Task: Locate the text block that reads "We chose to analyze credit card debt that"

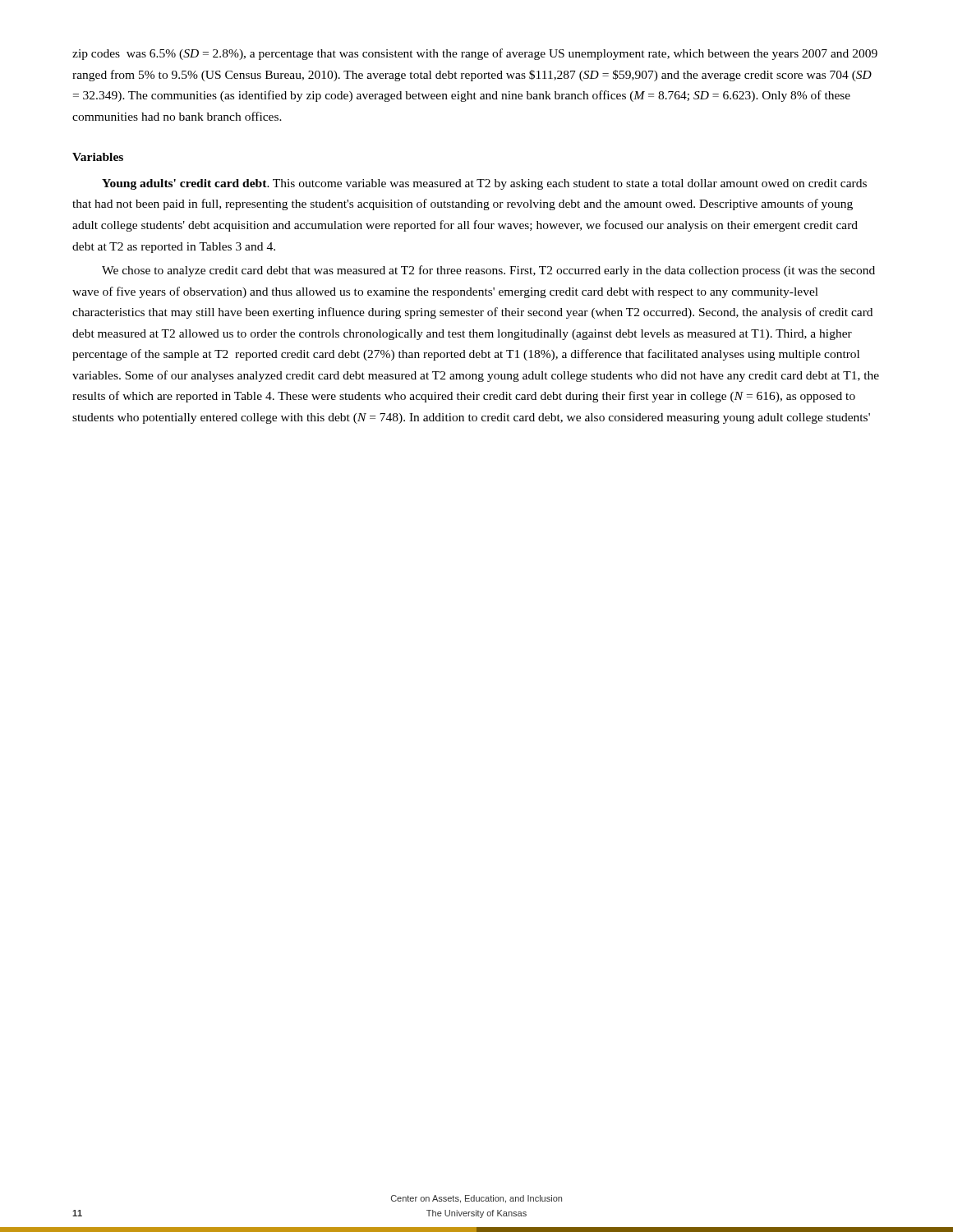Action: pos(476,344)
